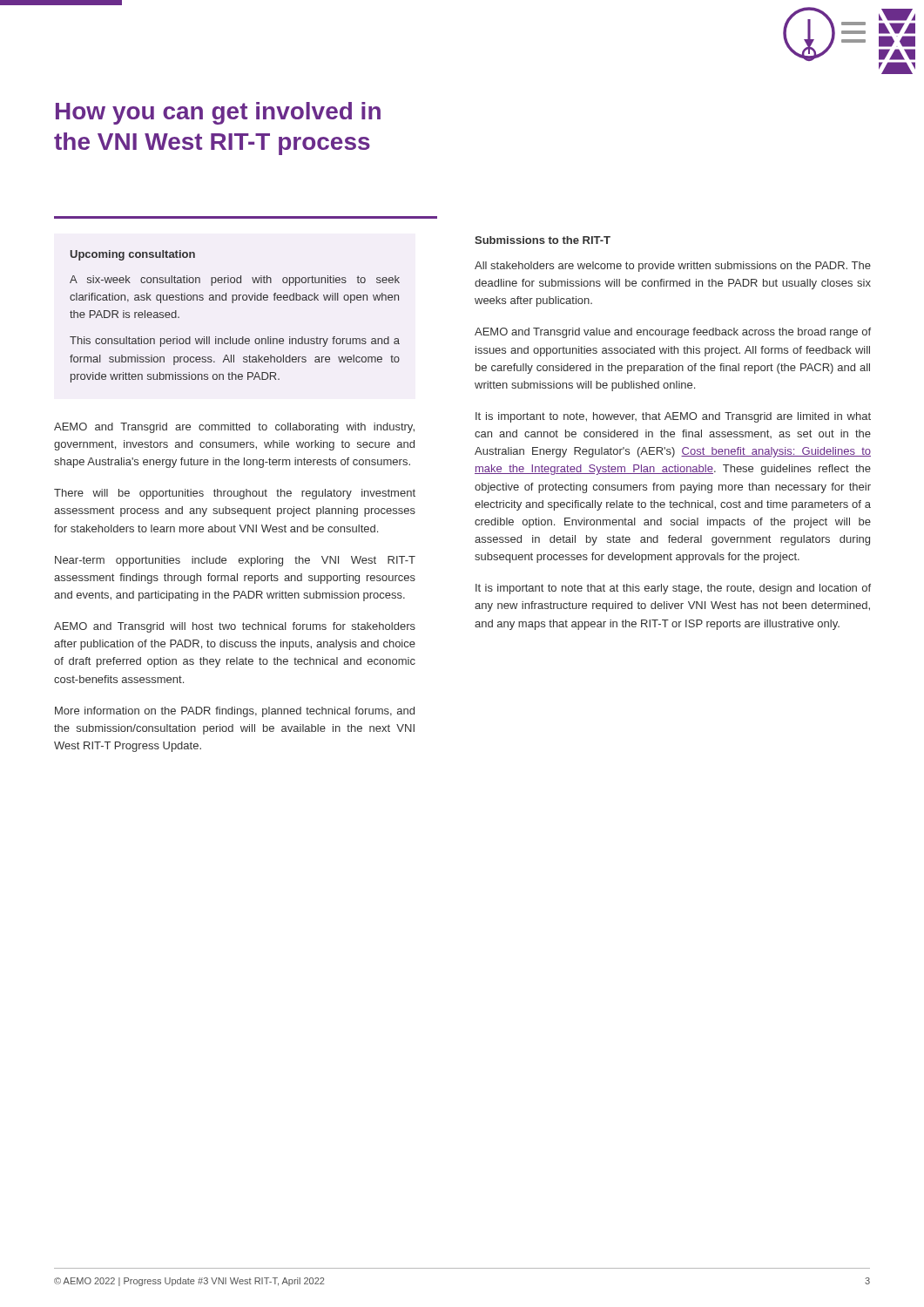Find the text block that says "Near-term opportunities include exploring"
Viewport: 924px width, 1307px height.
click(235, 577)
